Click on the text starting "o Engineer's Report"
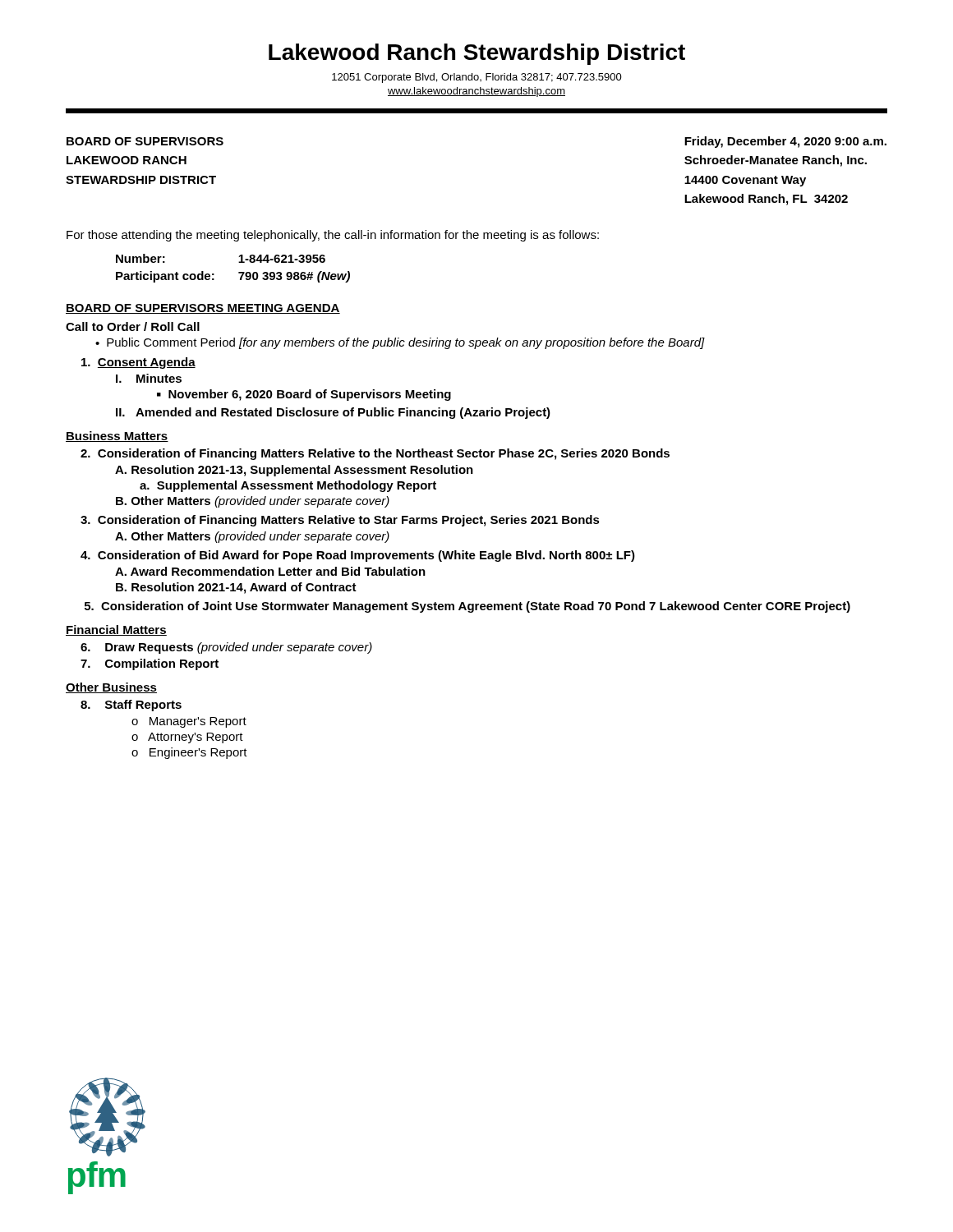The width and height of the screenshot is (953, 1232). tap(189, 752)
